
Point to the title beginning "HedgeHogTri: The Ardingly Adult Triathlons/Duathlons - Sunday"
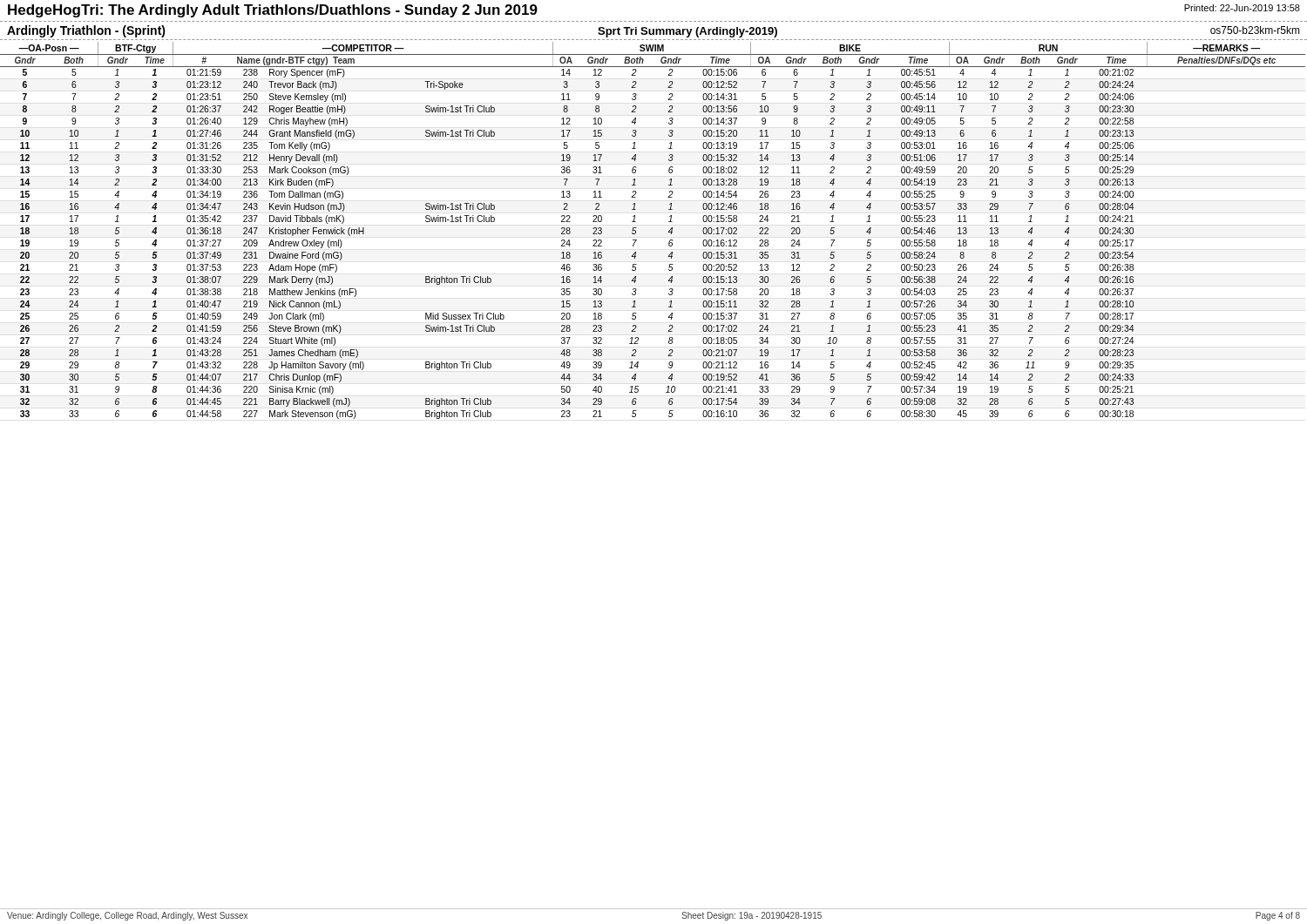(x=272, y=10)
